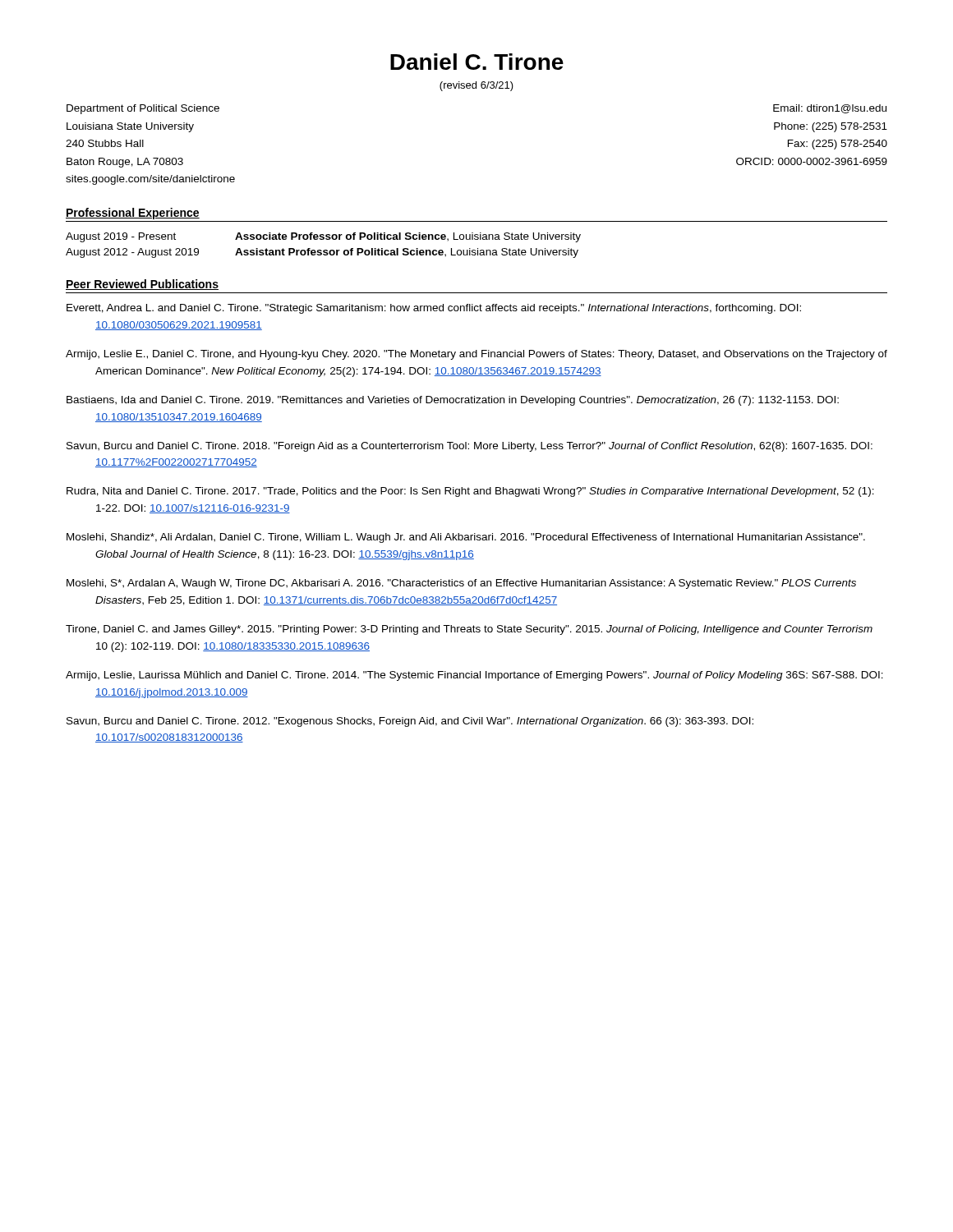Where does it say "(revised 6/3/21)"?
Screen dimensions: 1232x953
(476, 85)
